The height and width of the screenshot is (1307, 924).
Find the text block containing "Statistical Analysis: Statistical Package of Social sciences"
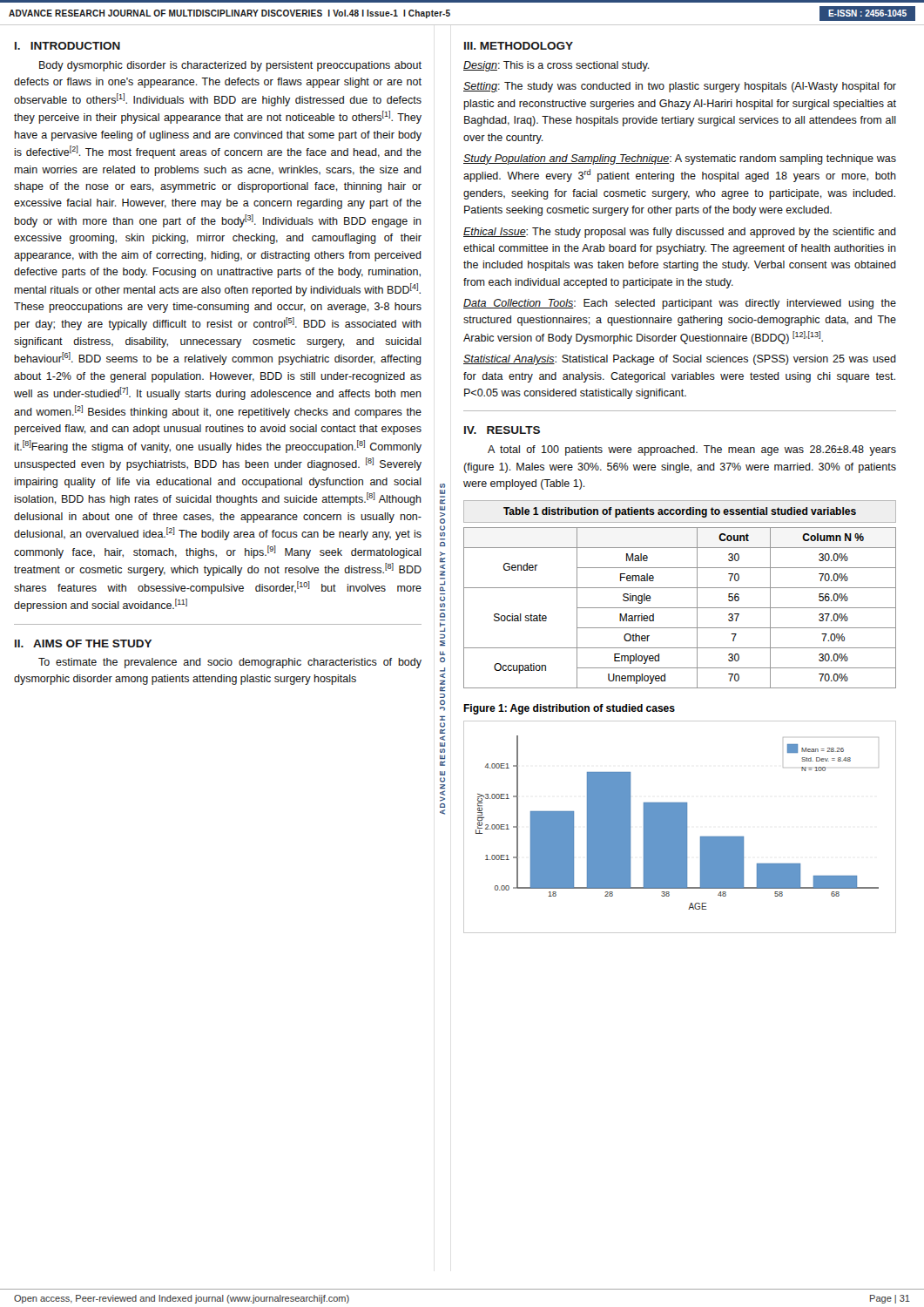click(x=680, y=376)
